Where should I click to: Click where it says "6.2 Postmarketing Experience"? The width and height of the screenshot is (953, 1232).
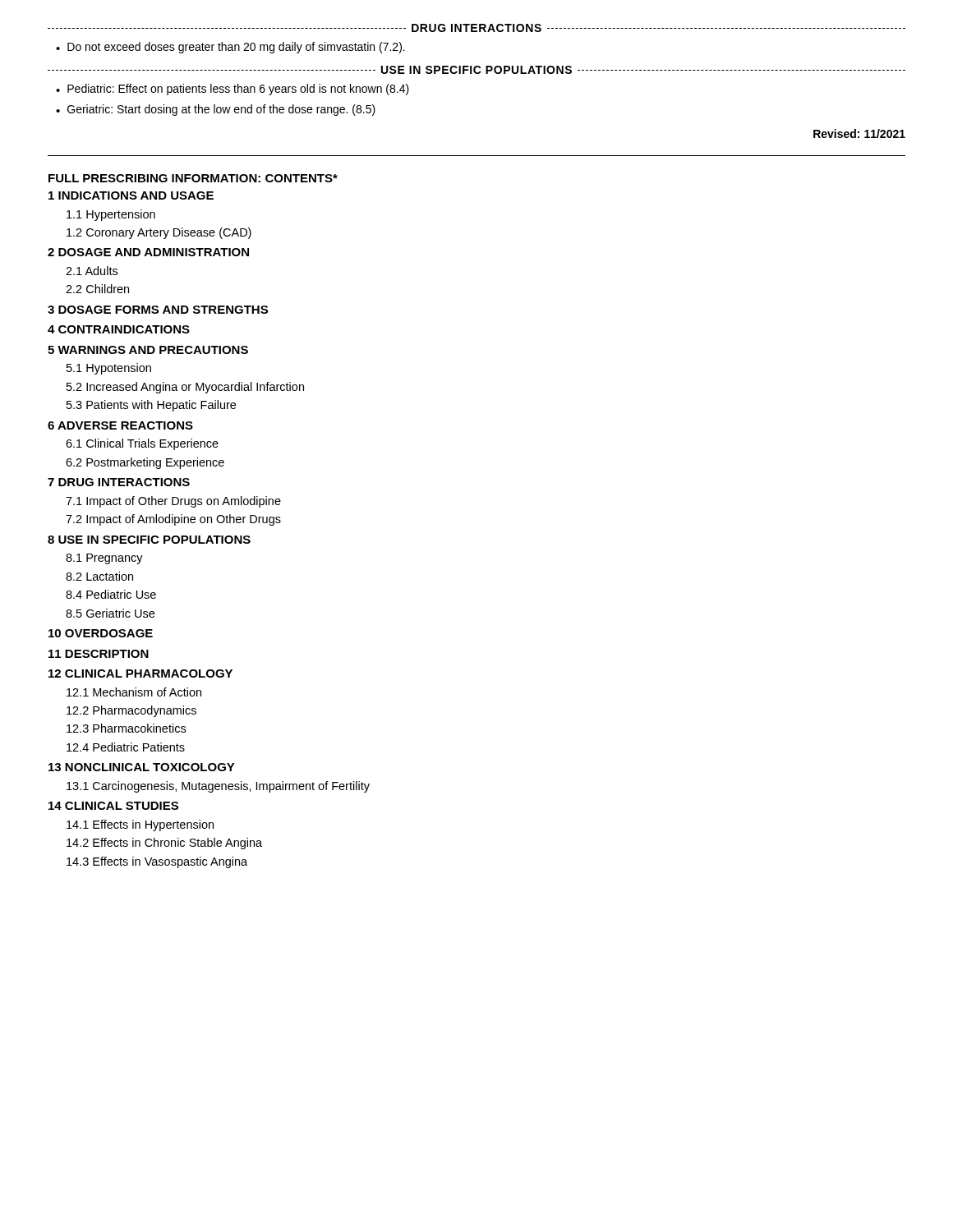tap(145, 463)
